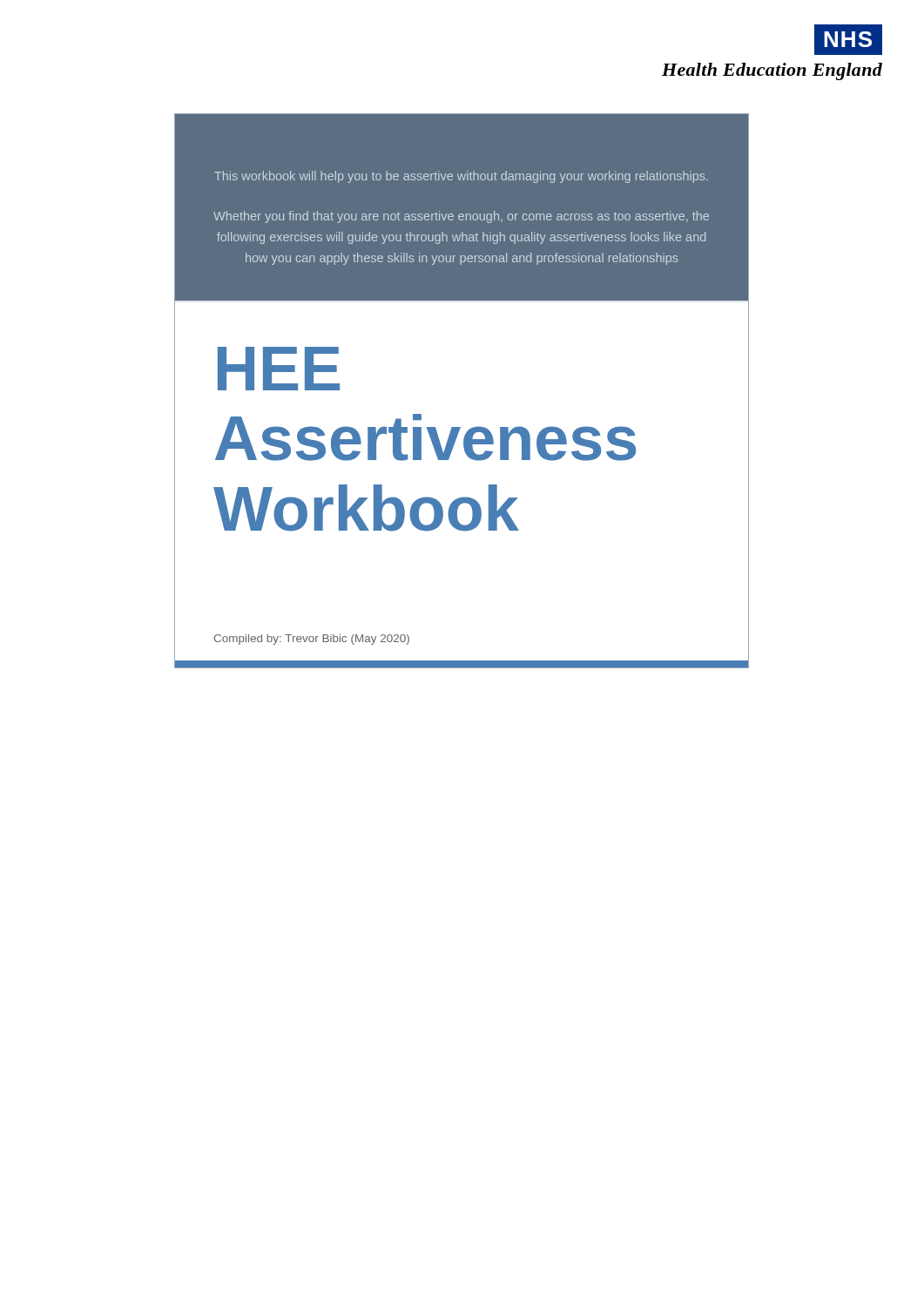The height and width of the screenshot is (1307, 924).
Task: Click on the logo
Action: 772,53
